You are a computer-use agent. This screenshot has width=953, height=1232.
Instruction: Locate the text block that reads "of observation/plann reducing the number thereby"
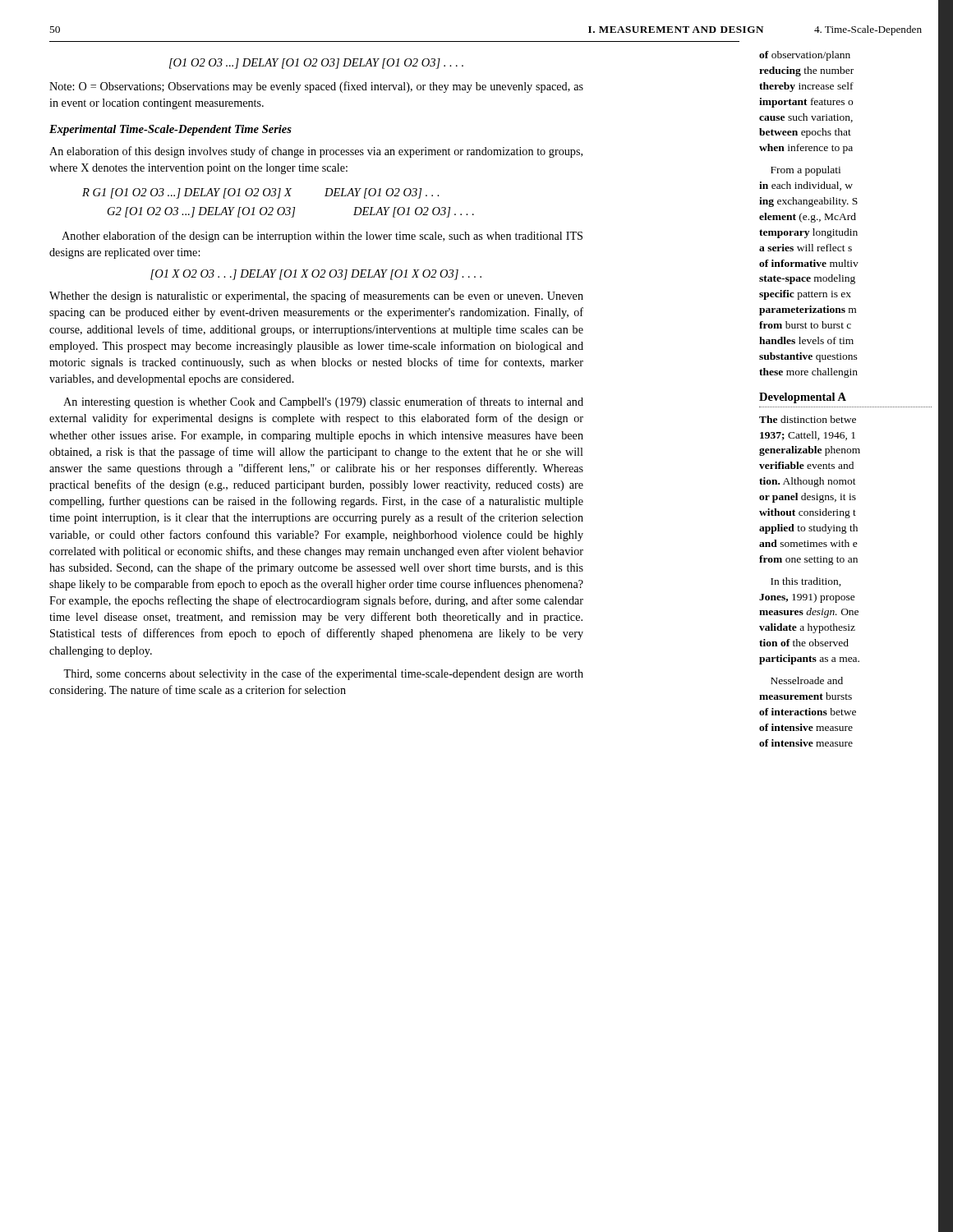pos(806,101)
